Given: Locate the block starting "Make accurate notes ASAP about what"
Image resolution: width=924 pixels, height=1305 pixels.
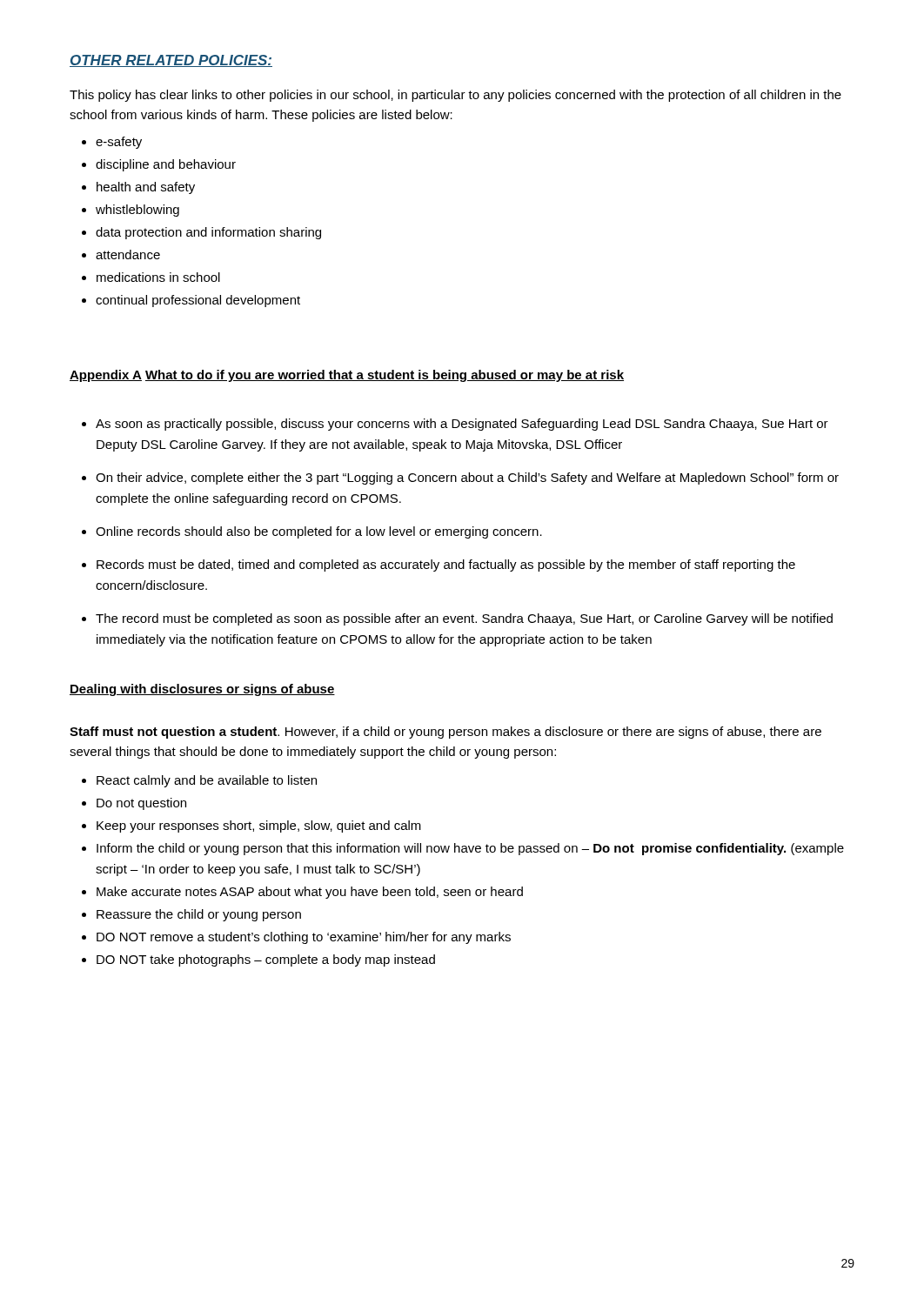Looking at the screenshot, I should coord(310,891).
